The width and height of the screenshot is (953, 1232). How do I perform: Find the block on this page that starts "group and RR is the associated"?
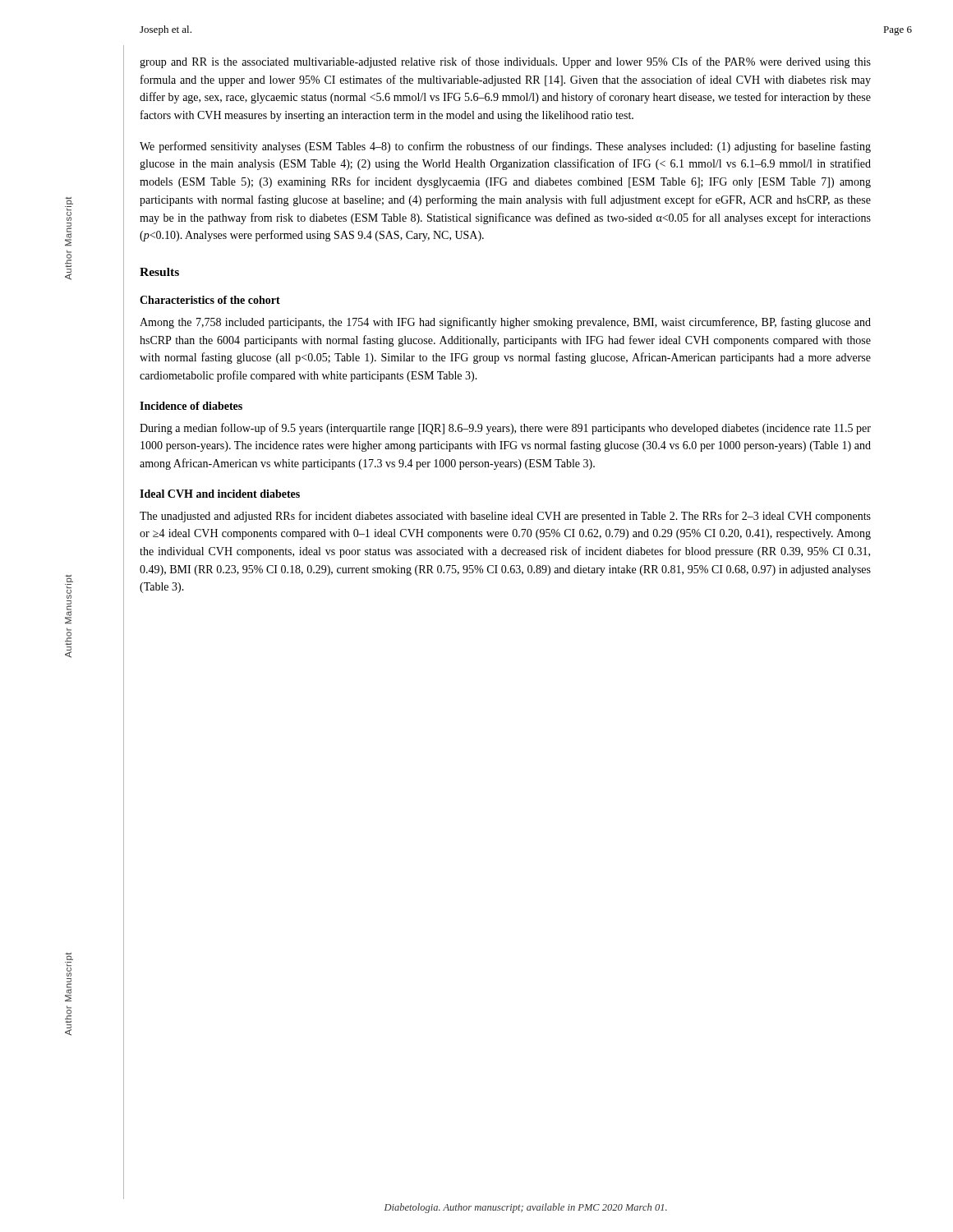click(505, 89)
